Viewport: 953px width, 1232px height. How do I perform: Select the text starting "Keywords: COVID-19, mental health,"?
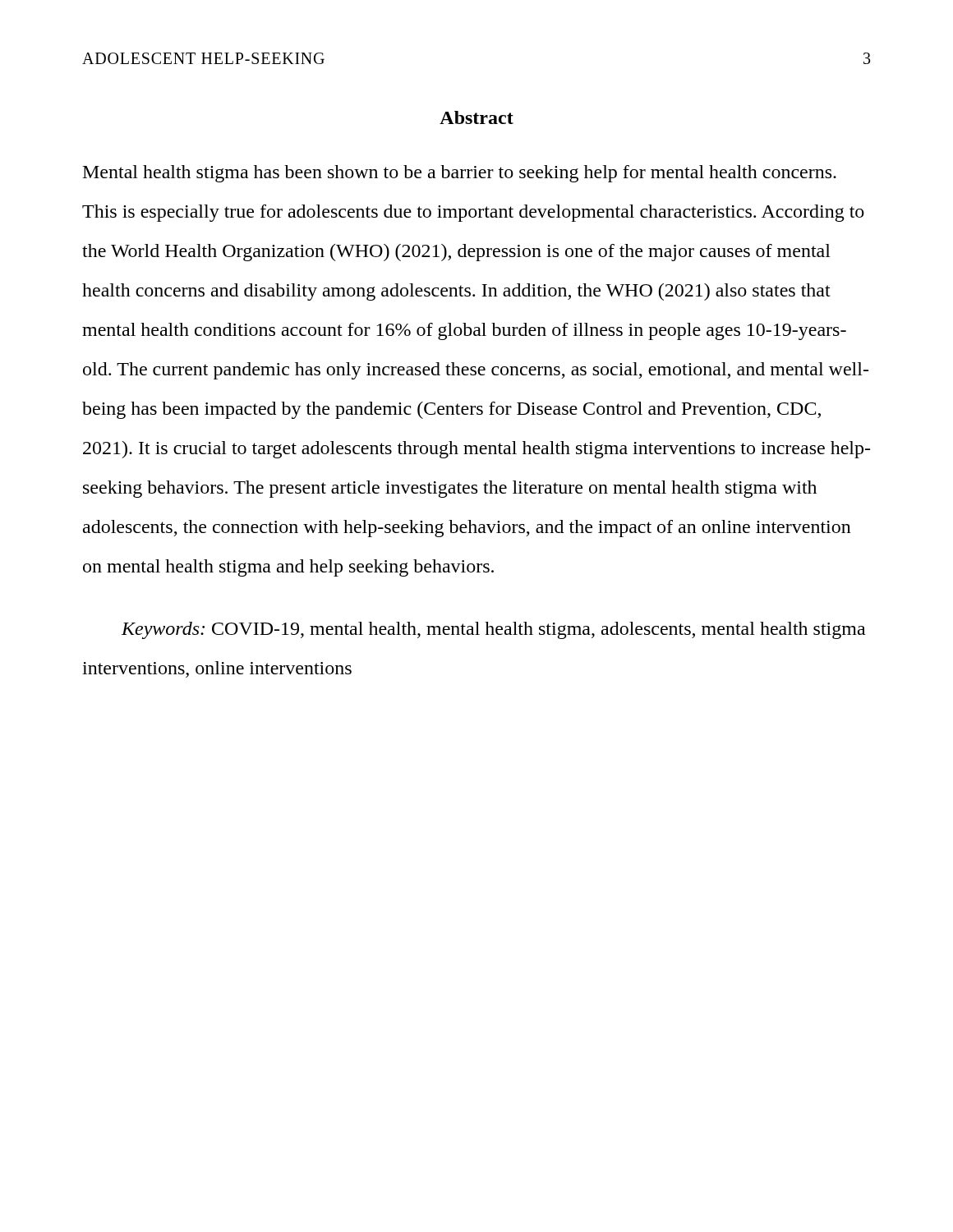click(493, 630)
